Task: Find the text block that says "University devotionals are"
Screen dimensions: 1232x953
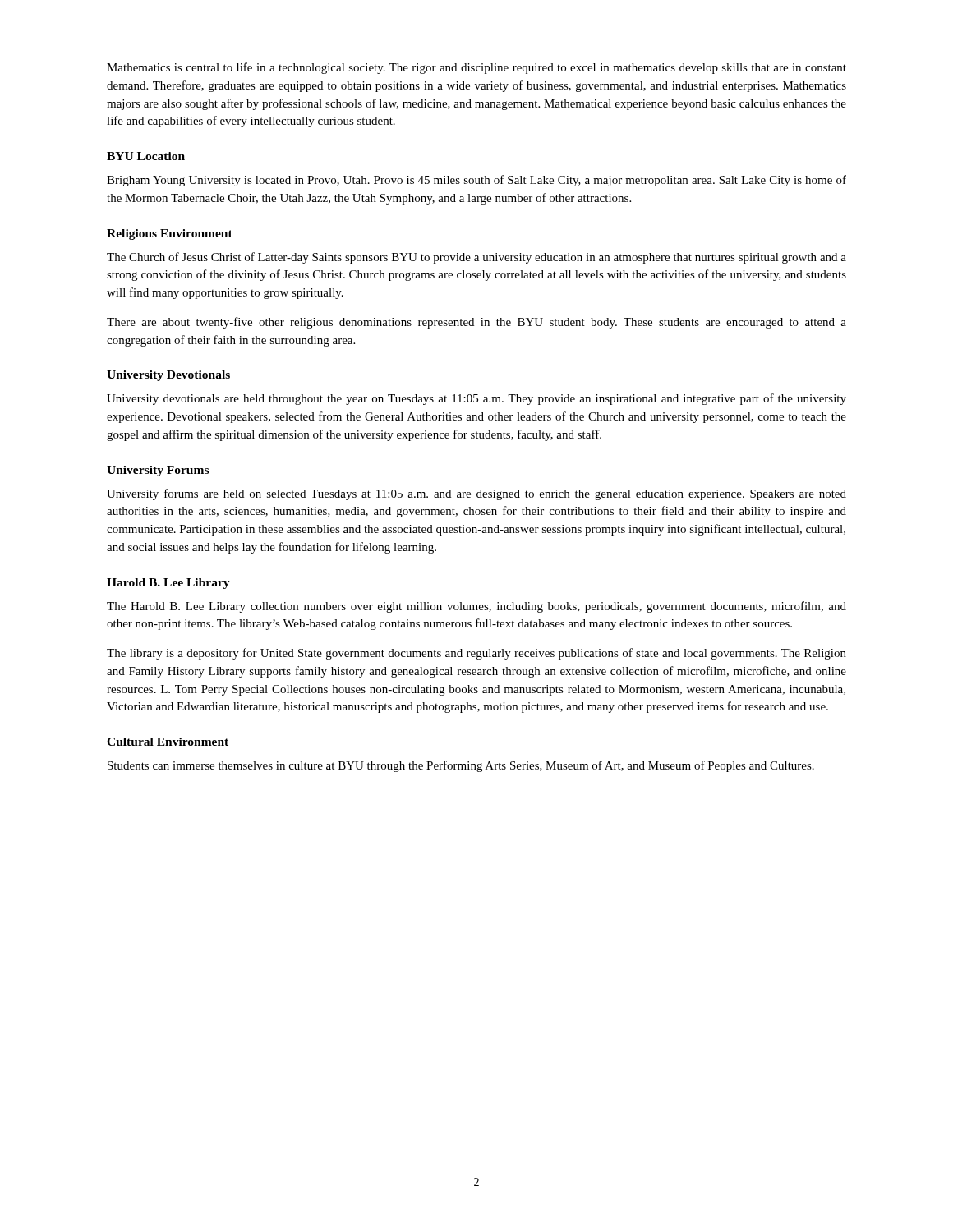Action: (476, 416)
